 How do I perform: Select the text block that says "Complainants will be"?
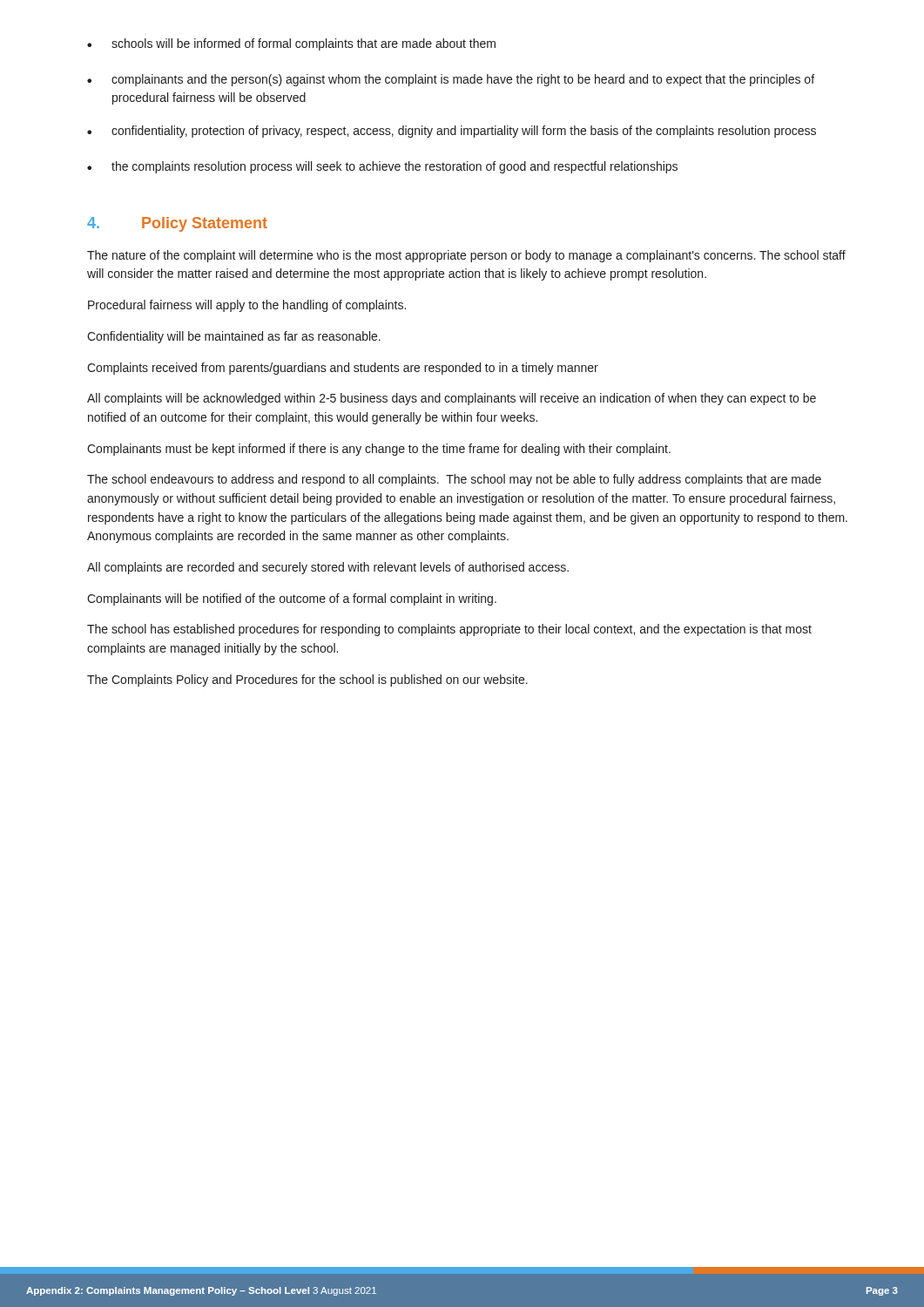(x=292, y=598)
